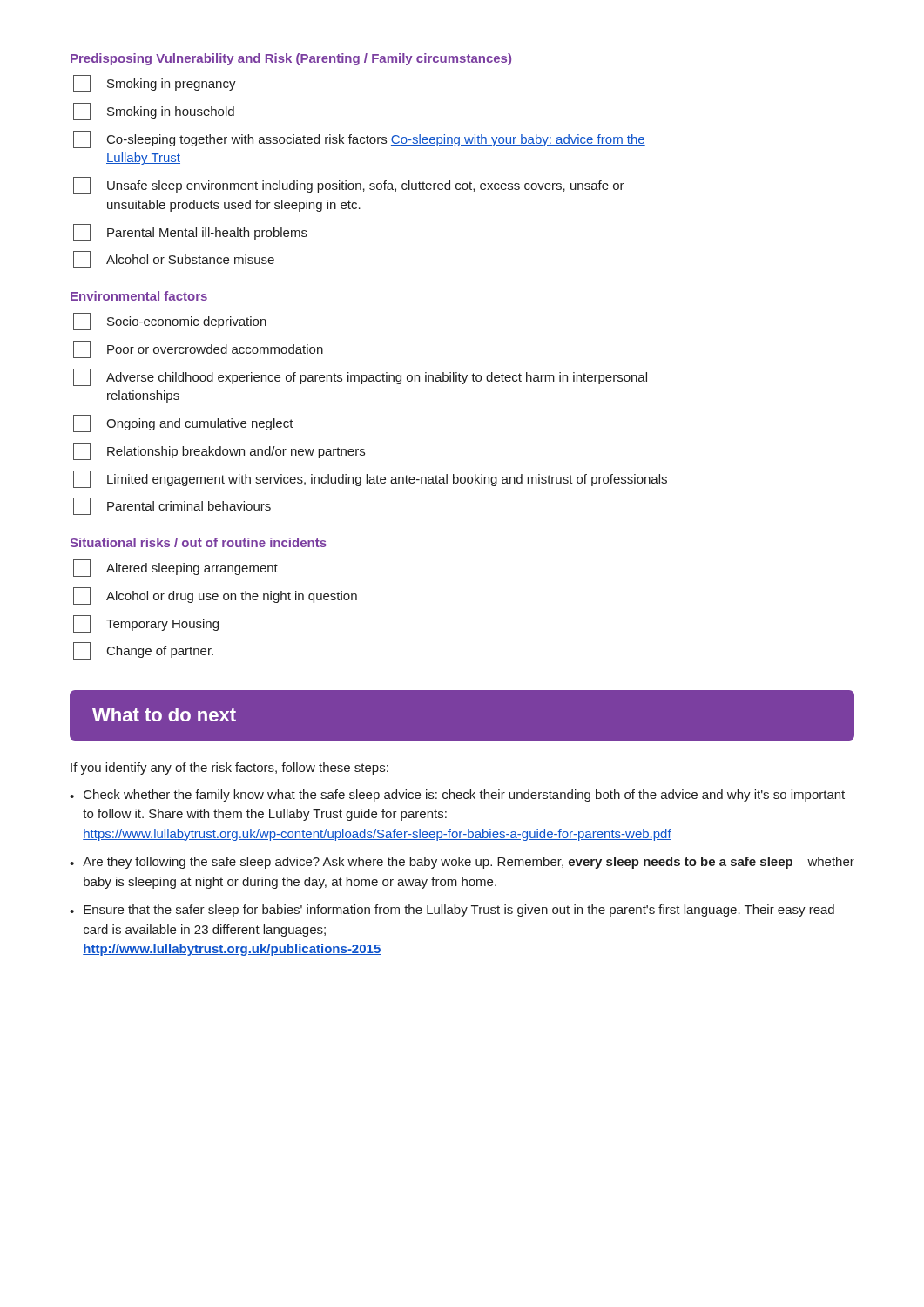Select the text starting "• Ensure that the safer sleep for babies'"
The width and height of the screenshot is (924, 1307).
point(452,911)
